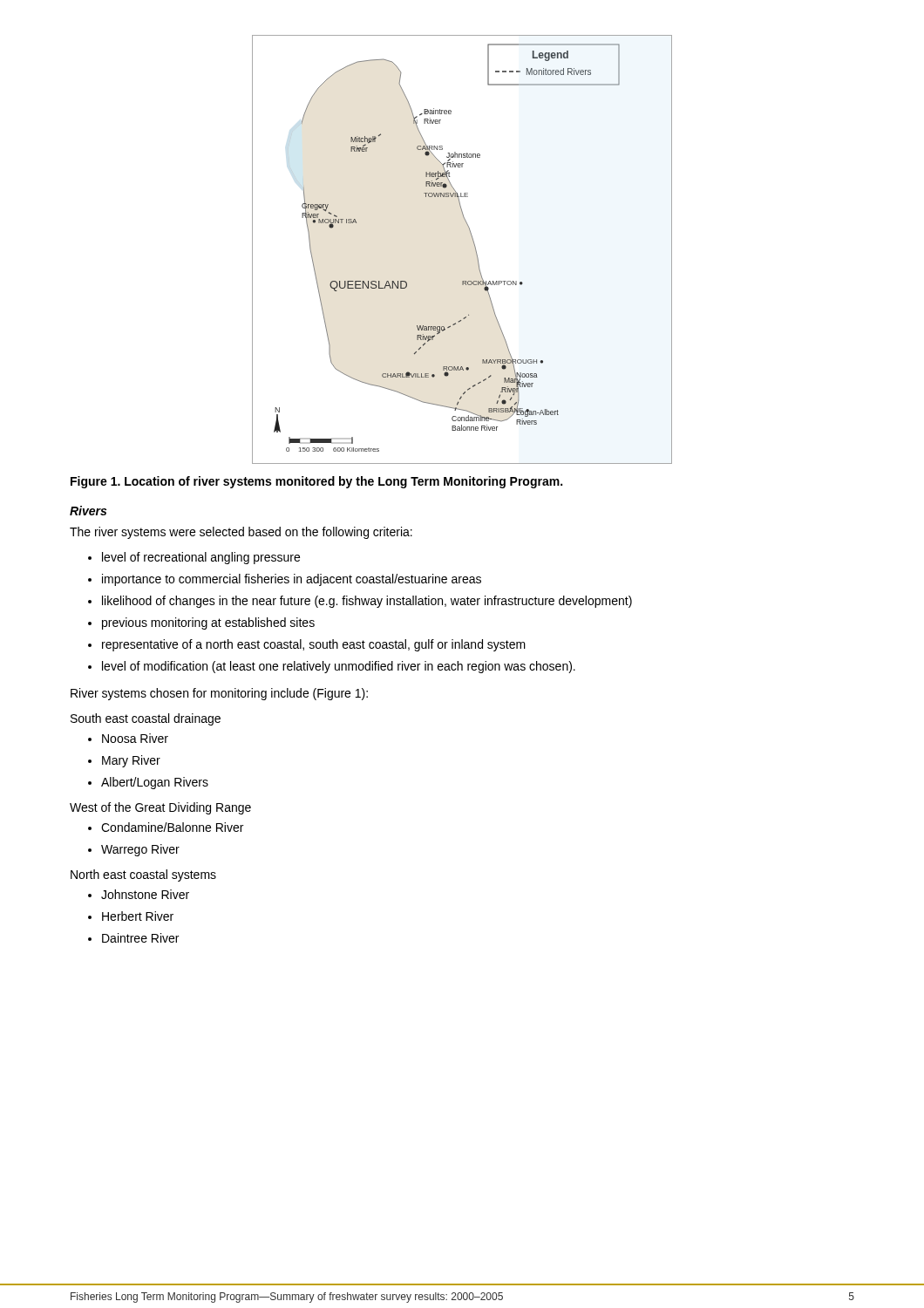Locate a map
Screen dimensions: 1308x924
pos(462,249)
